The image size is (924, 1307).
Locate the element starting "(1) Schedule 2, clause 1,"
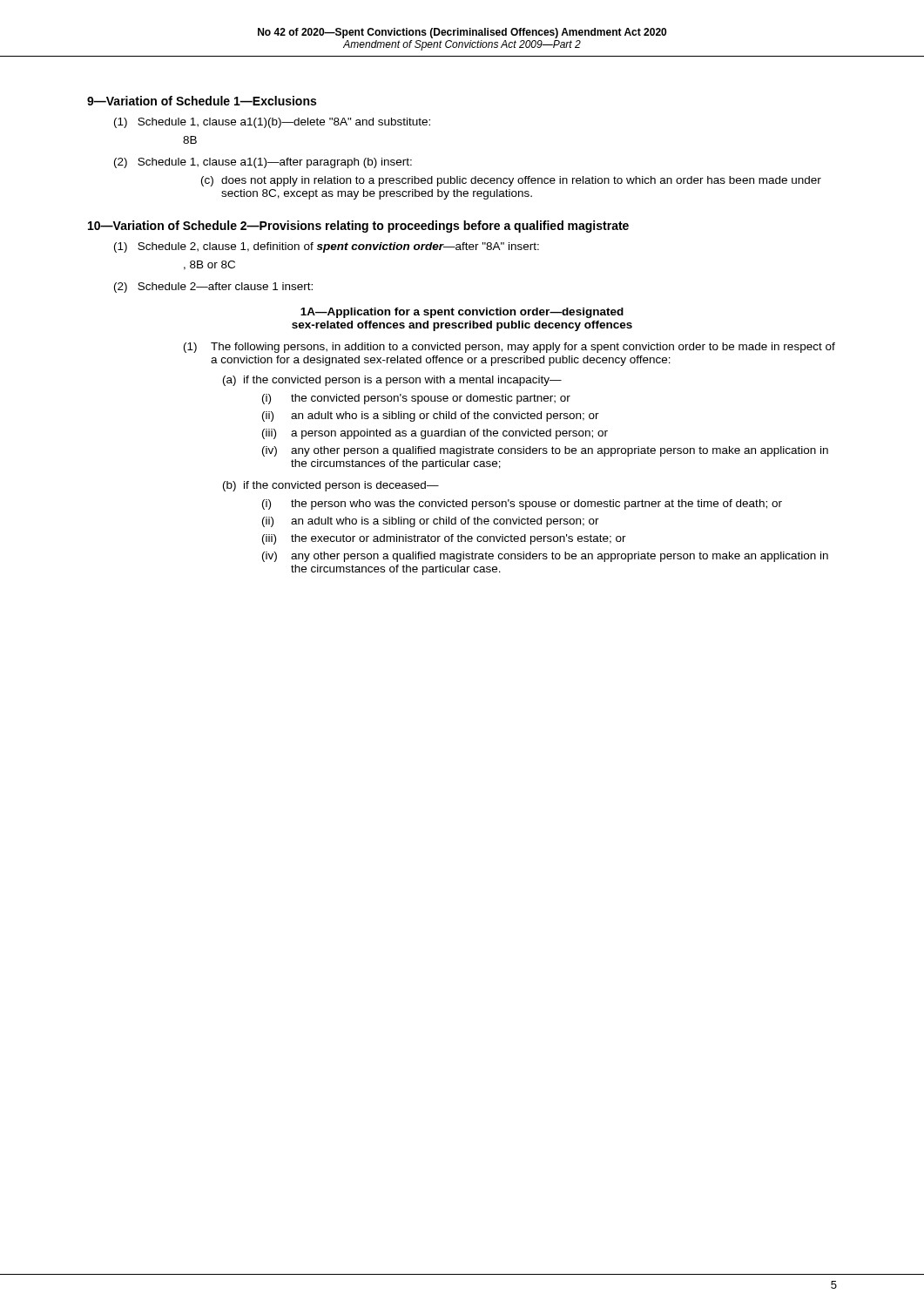pyautogui.click(x=326, y=246)
